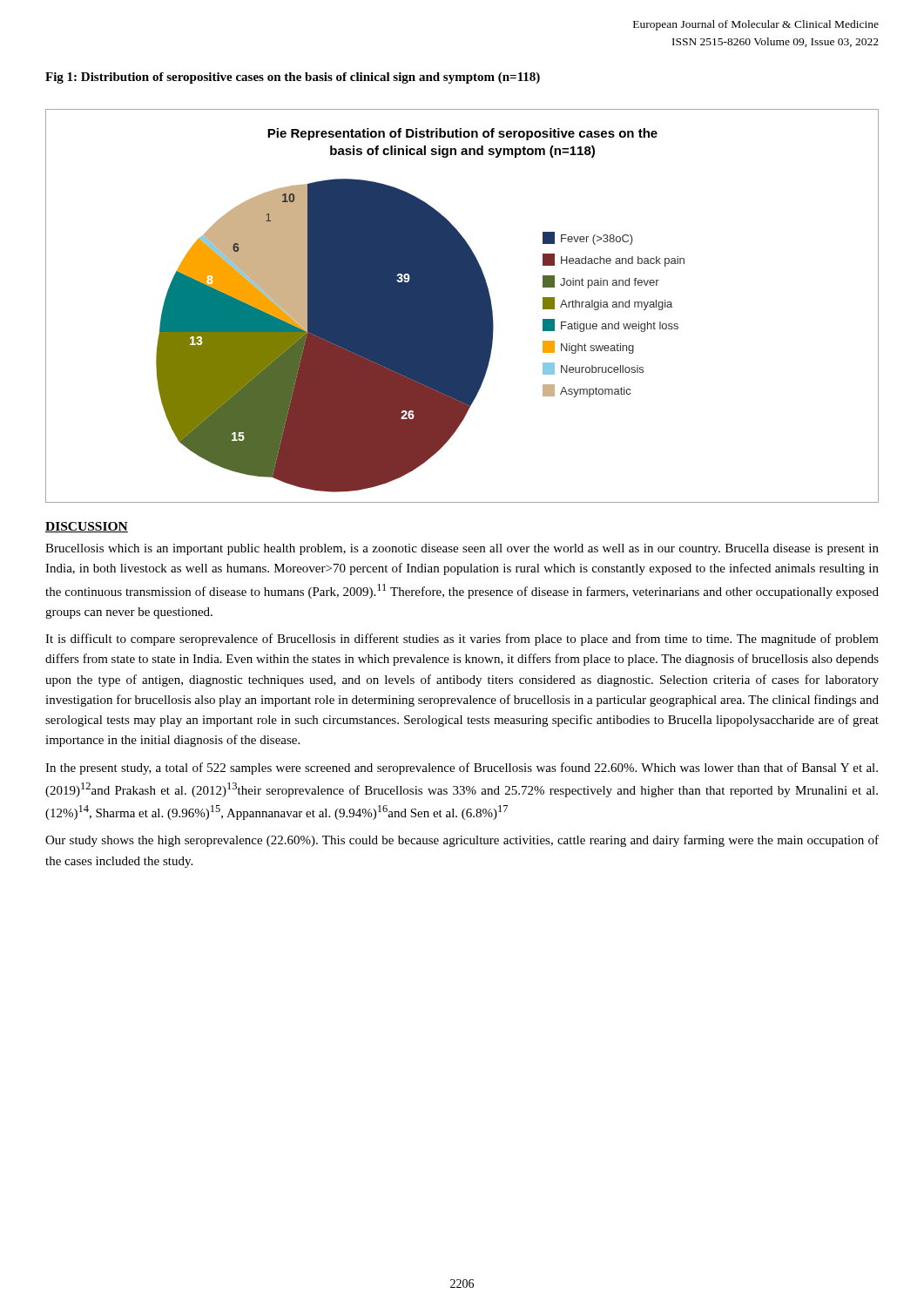This screenshot has height=1307, width=924.
Task: Select the text block containing "It is difficult to compare seroprevalence of Brucellosis"
Action: (x=462, y=689)
